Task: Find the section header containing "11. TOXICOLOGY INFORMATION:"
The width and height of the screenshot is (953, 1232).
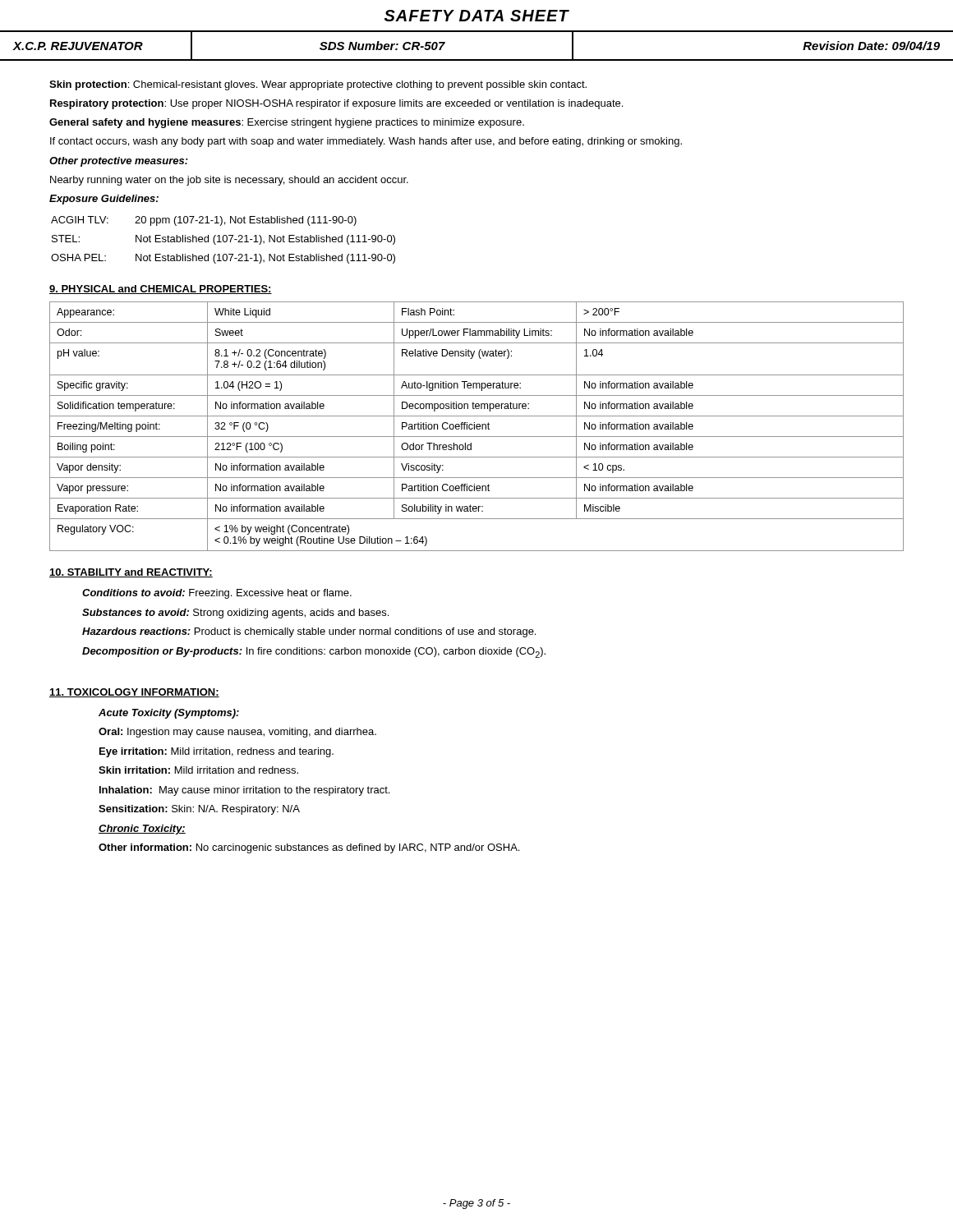Action: tap(134, 692)
